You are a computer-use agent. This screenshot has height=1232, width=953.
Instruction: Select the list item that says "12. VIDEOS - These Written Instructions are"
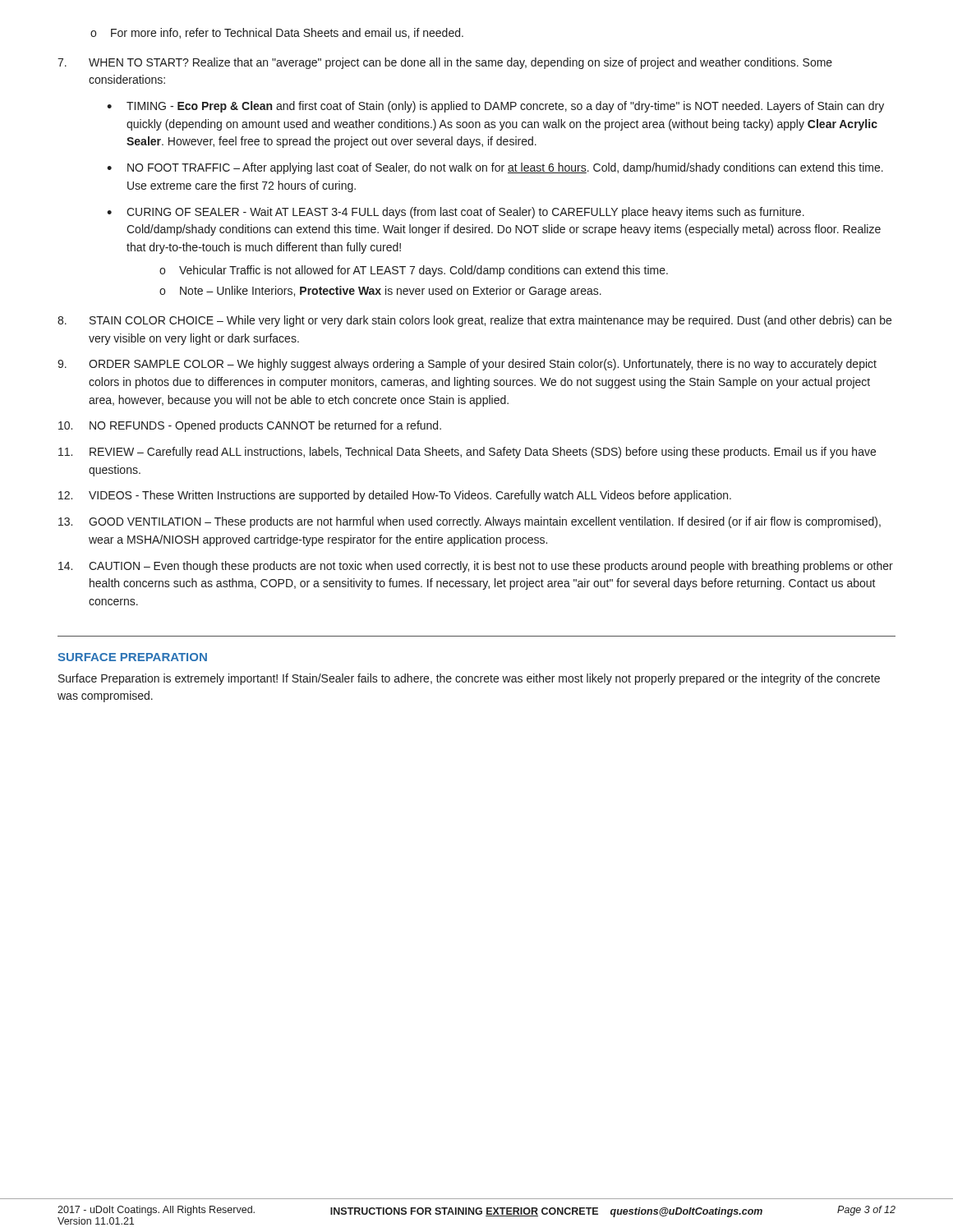tap(395, 496)
